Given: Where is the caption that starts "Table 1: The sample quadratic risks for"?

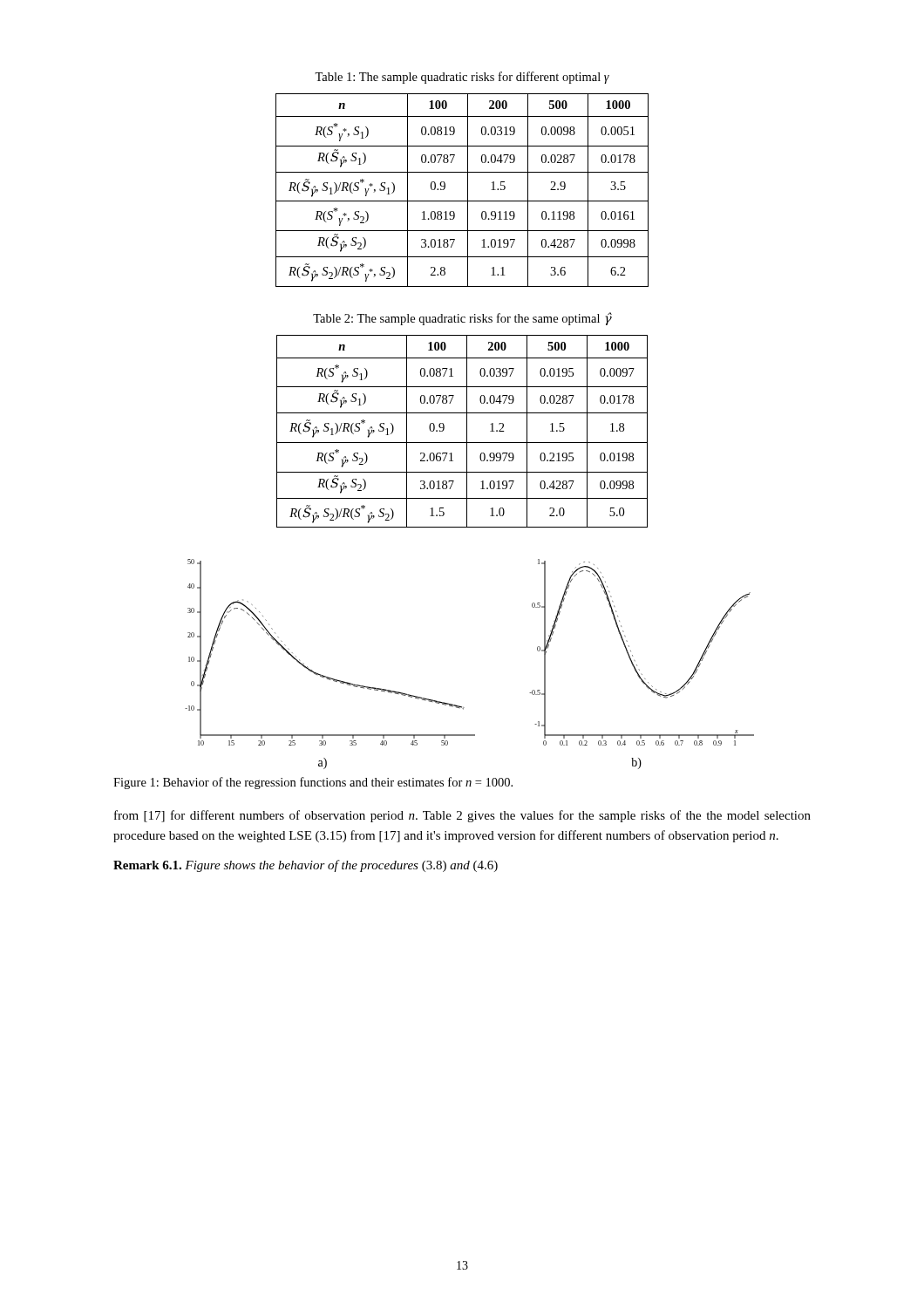Looking at the screenshot, I should click(x=462, y=77).
